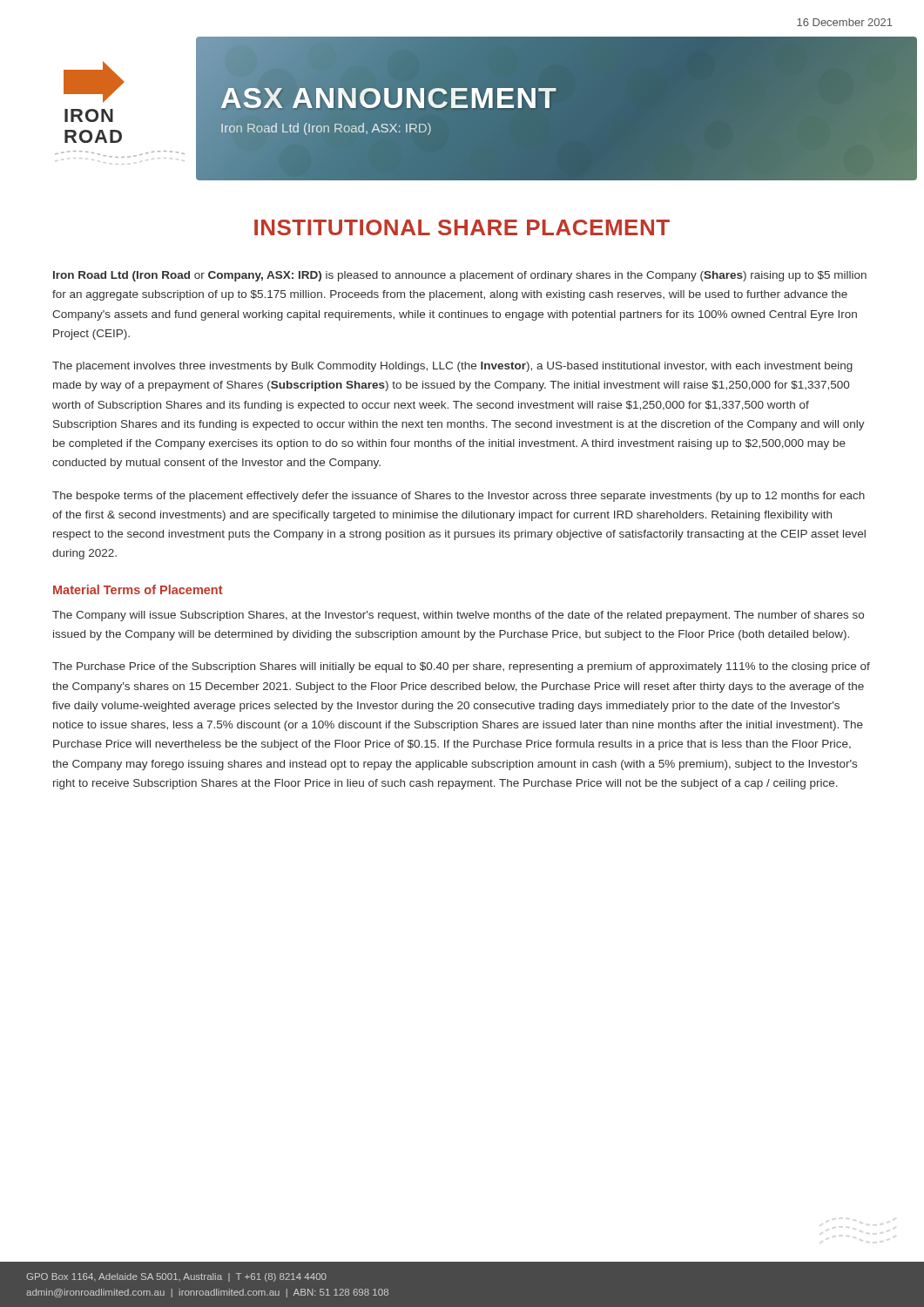Click on the block starting "The bespoke terms of the placement effectively"
This screenshot has width=924, height=1307.
click(x=459, y=524)
